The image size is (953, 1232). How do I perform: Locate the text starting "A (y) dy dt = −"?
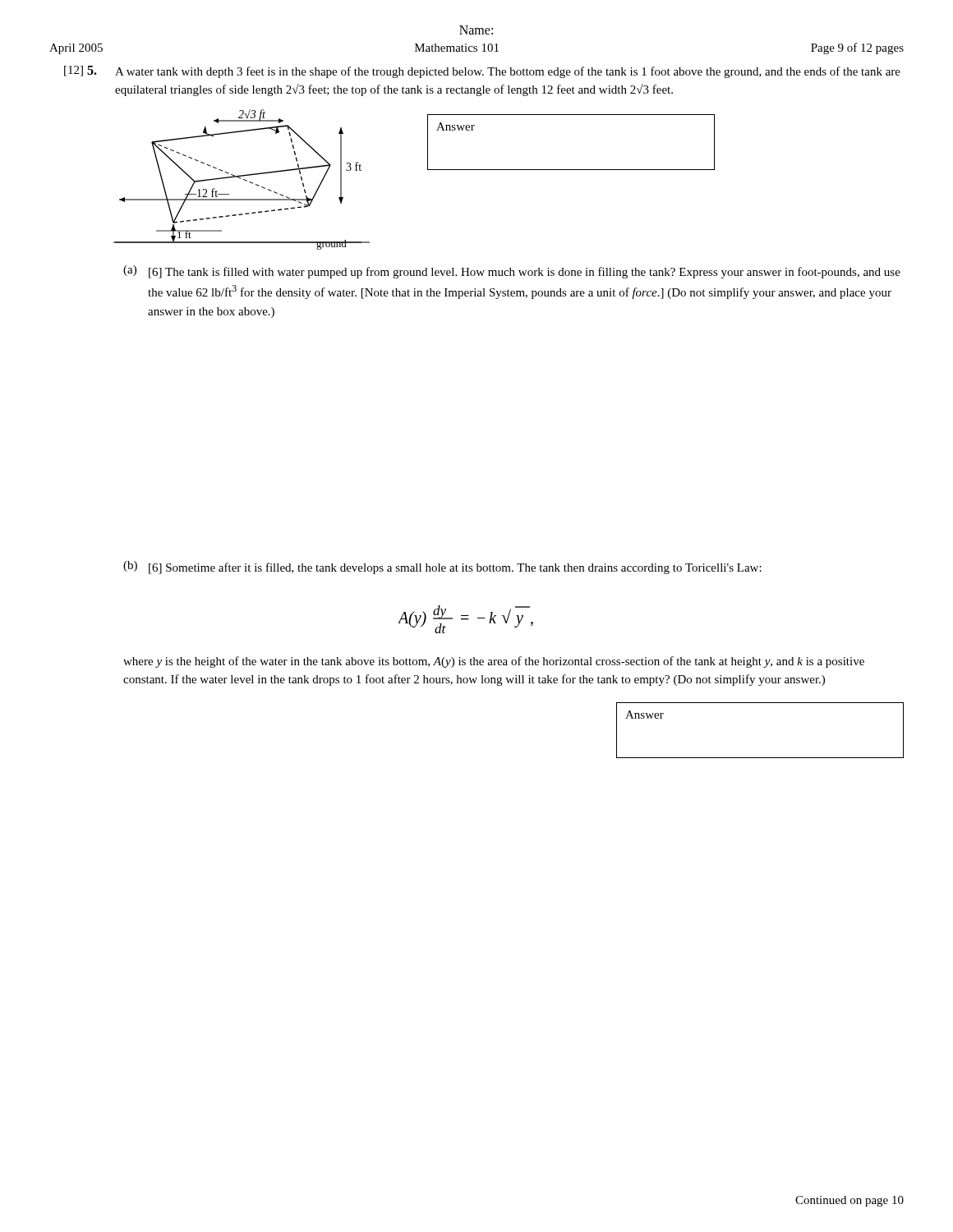click(x=513, y=614)
